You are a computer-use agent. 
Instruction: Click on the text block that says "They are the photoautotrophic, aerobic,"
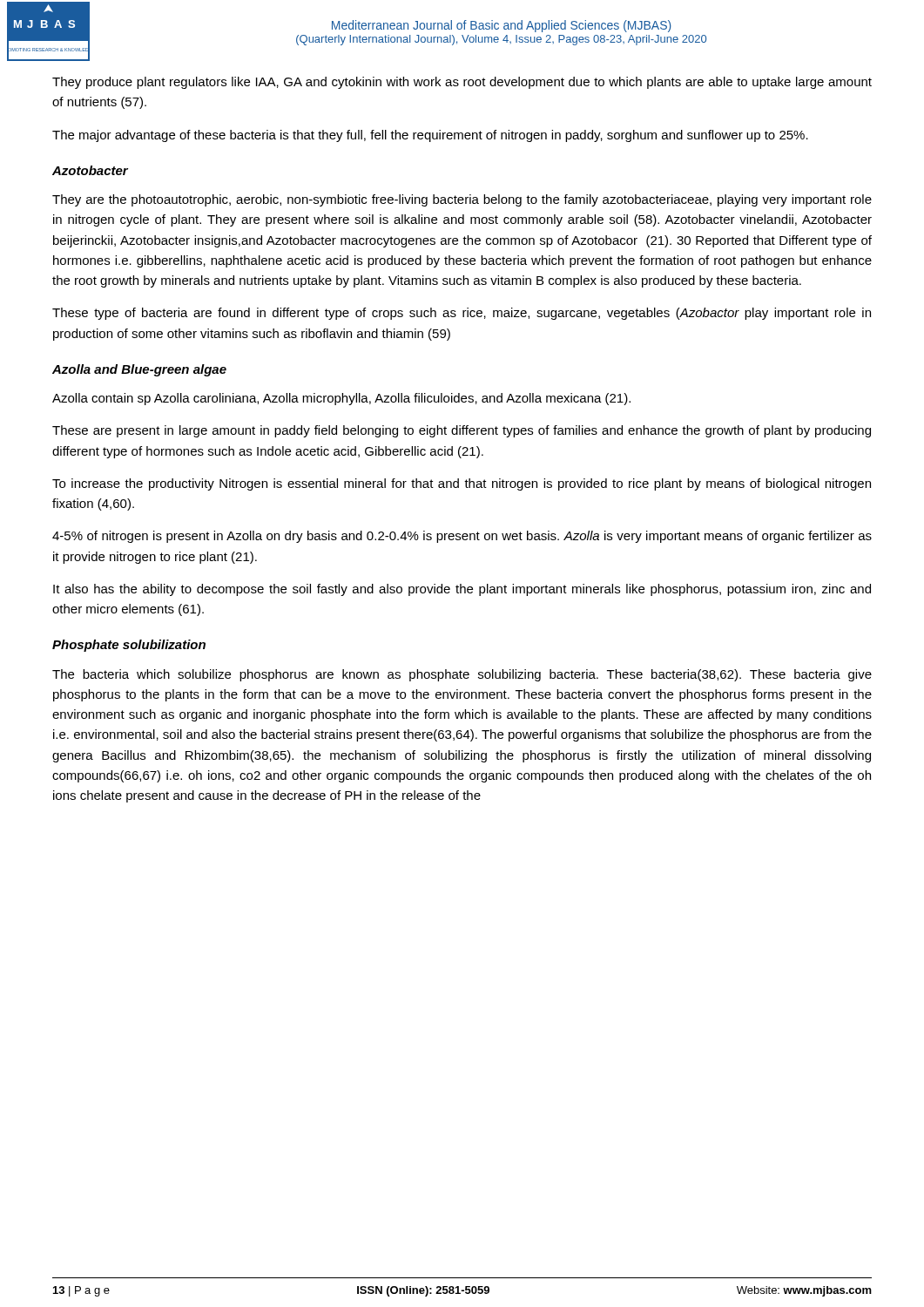(462, 240)
